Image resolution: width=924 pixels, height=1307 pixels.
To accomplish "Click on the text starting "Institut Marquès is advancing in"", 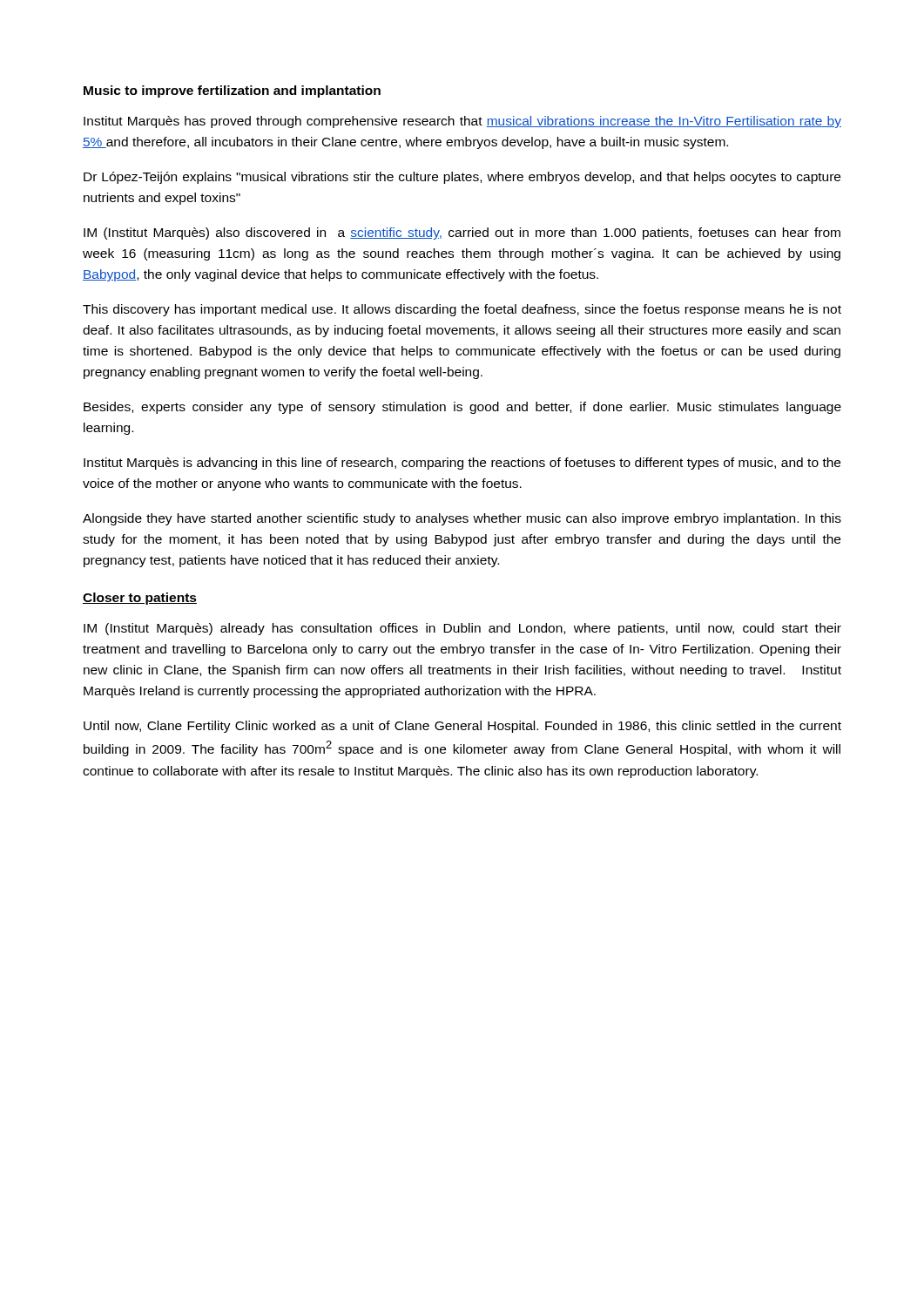I will 462,473.
